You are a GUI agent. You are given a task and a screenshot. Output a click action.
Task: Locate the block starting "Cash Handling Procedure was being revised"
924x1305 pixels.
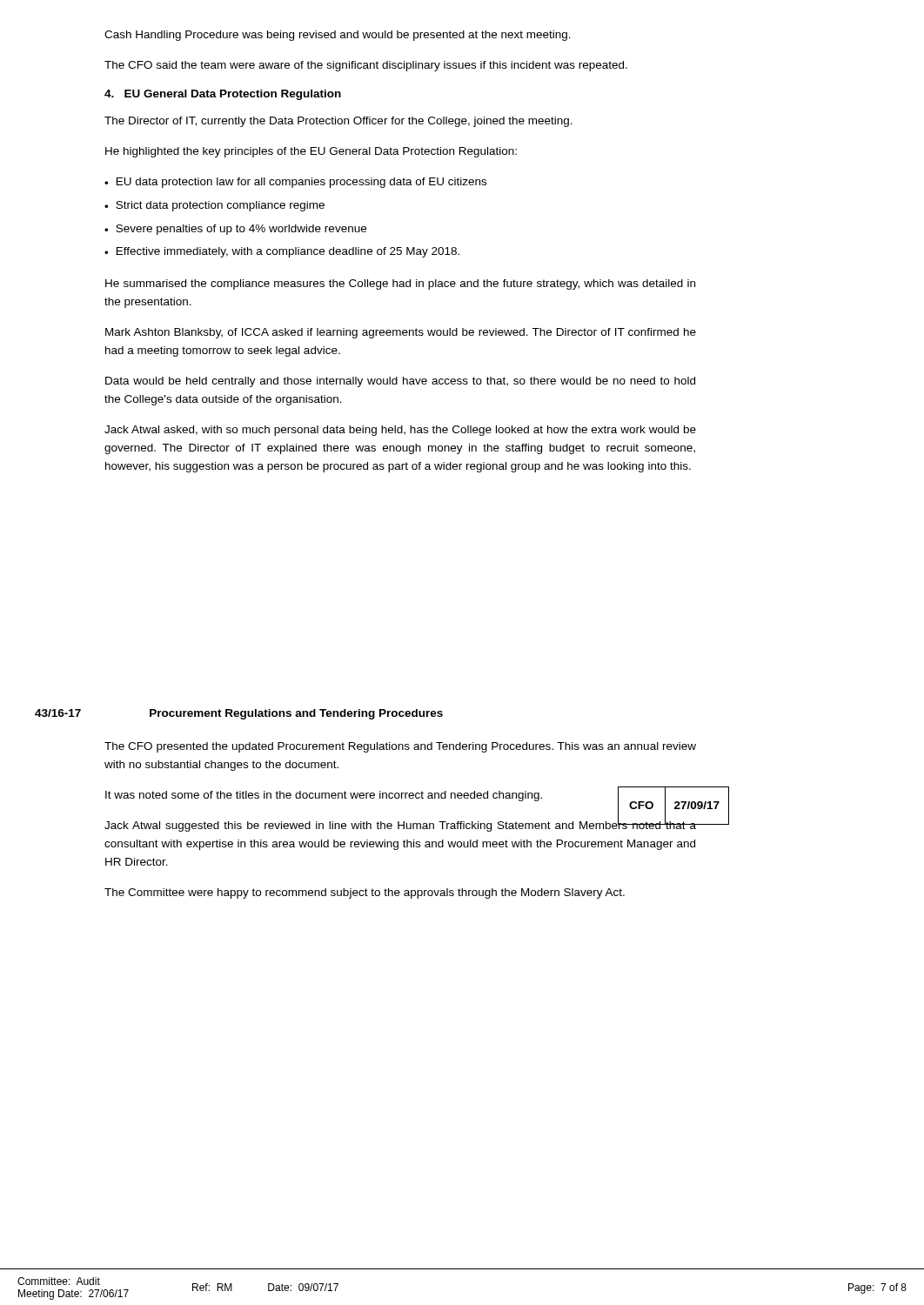[338, 34]
